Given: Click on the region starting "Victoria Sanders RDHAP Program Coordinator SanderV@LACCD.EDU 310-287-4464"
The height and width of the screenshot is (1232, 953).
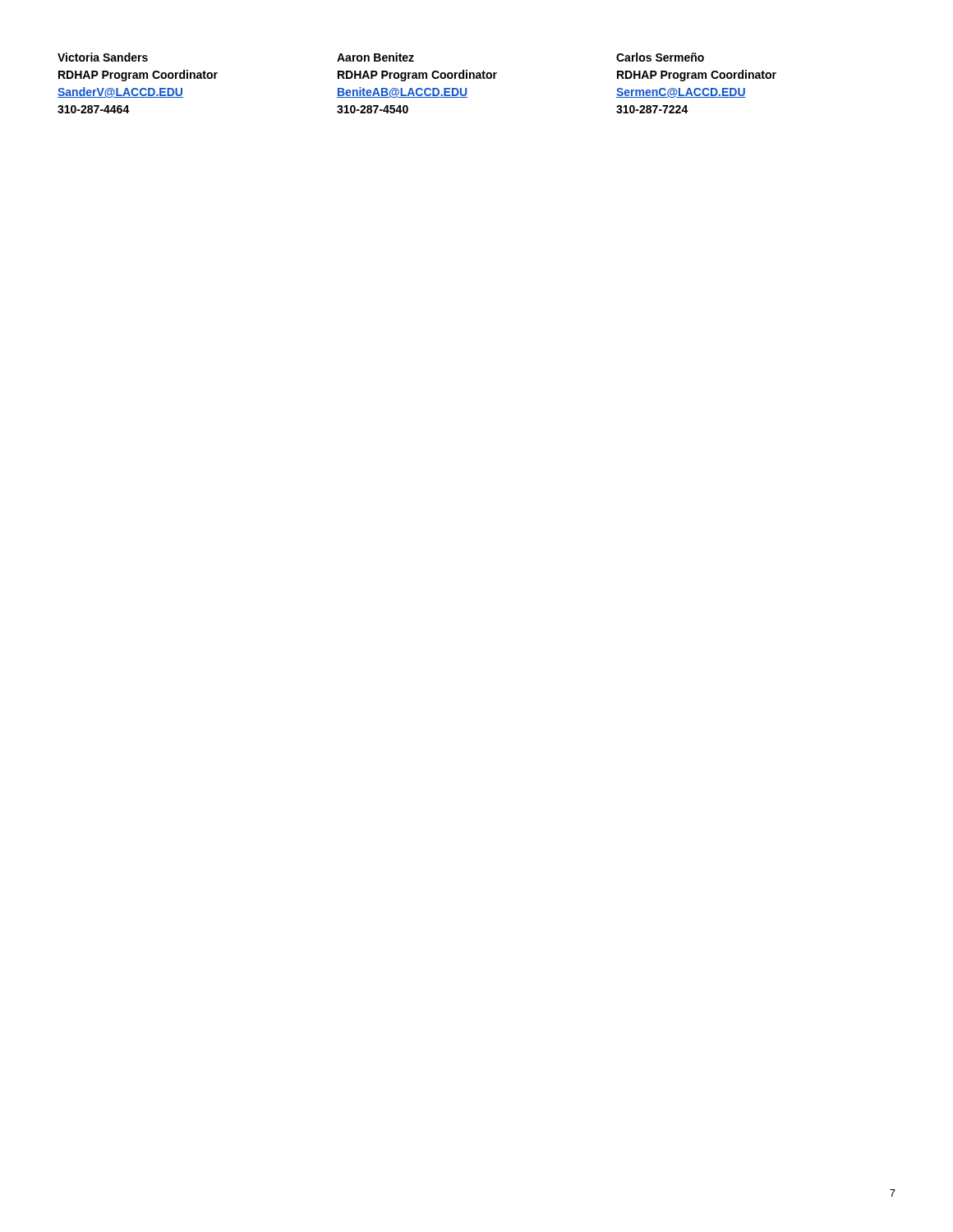Looking at the screenshot, I should pyautogui.click(x=189, y=84).
